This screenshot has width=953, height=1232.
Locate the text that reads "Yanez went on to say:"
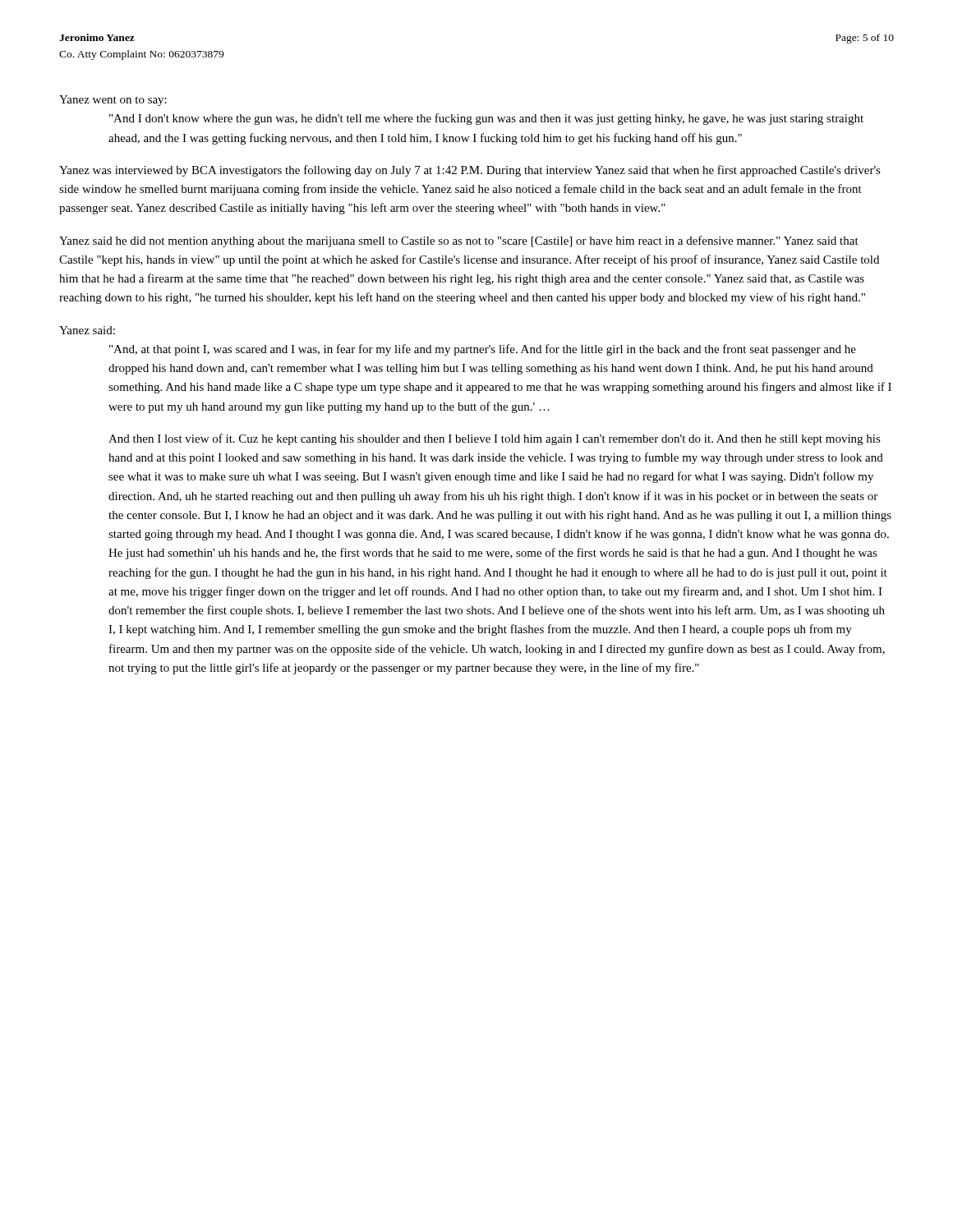113,99
